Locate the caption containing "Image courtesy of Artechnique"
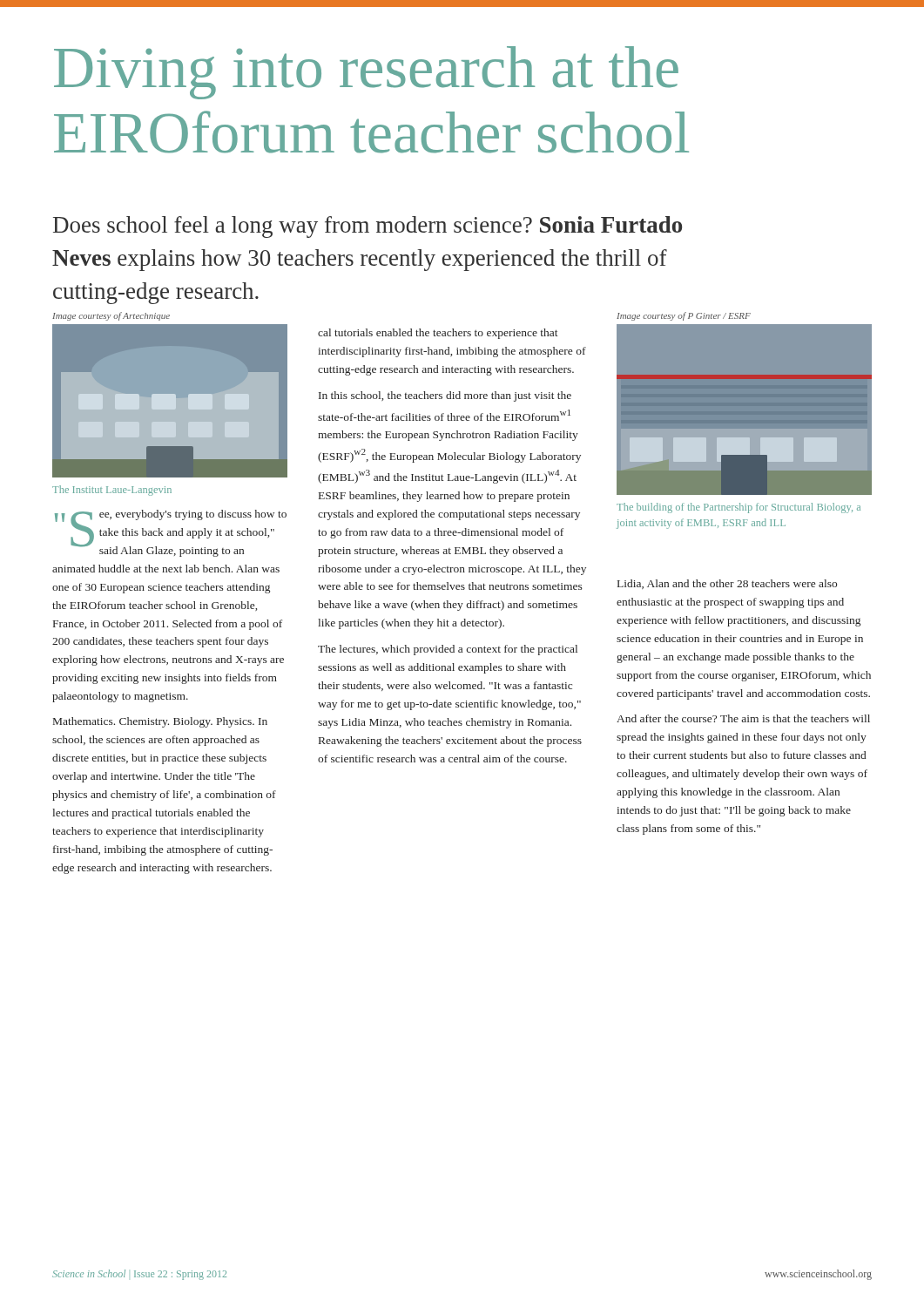The image size is (924, 1307). click(111, 315)
